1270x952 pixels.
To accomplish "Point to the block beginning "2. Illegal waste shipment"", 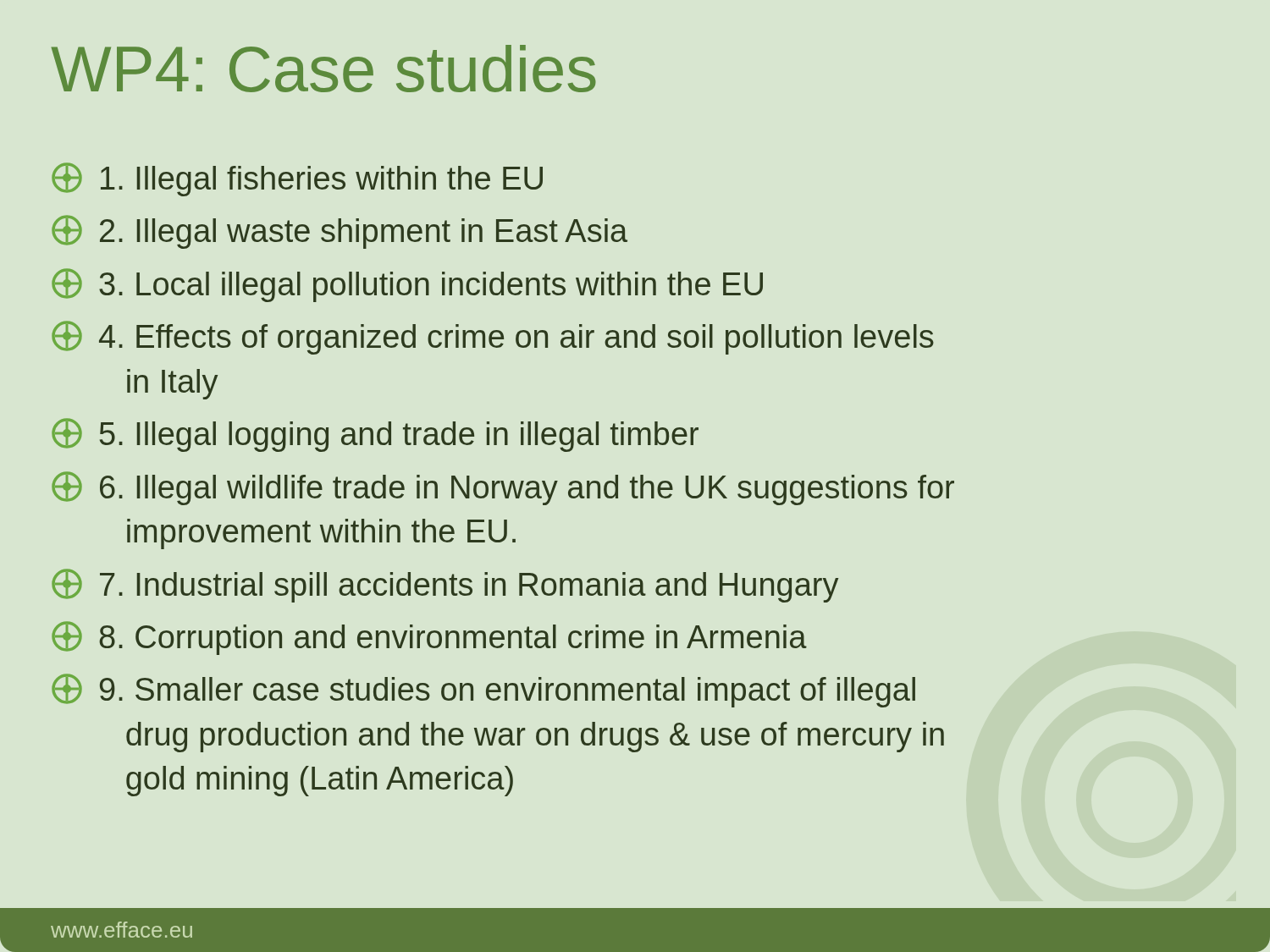I will pos(339,232).
